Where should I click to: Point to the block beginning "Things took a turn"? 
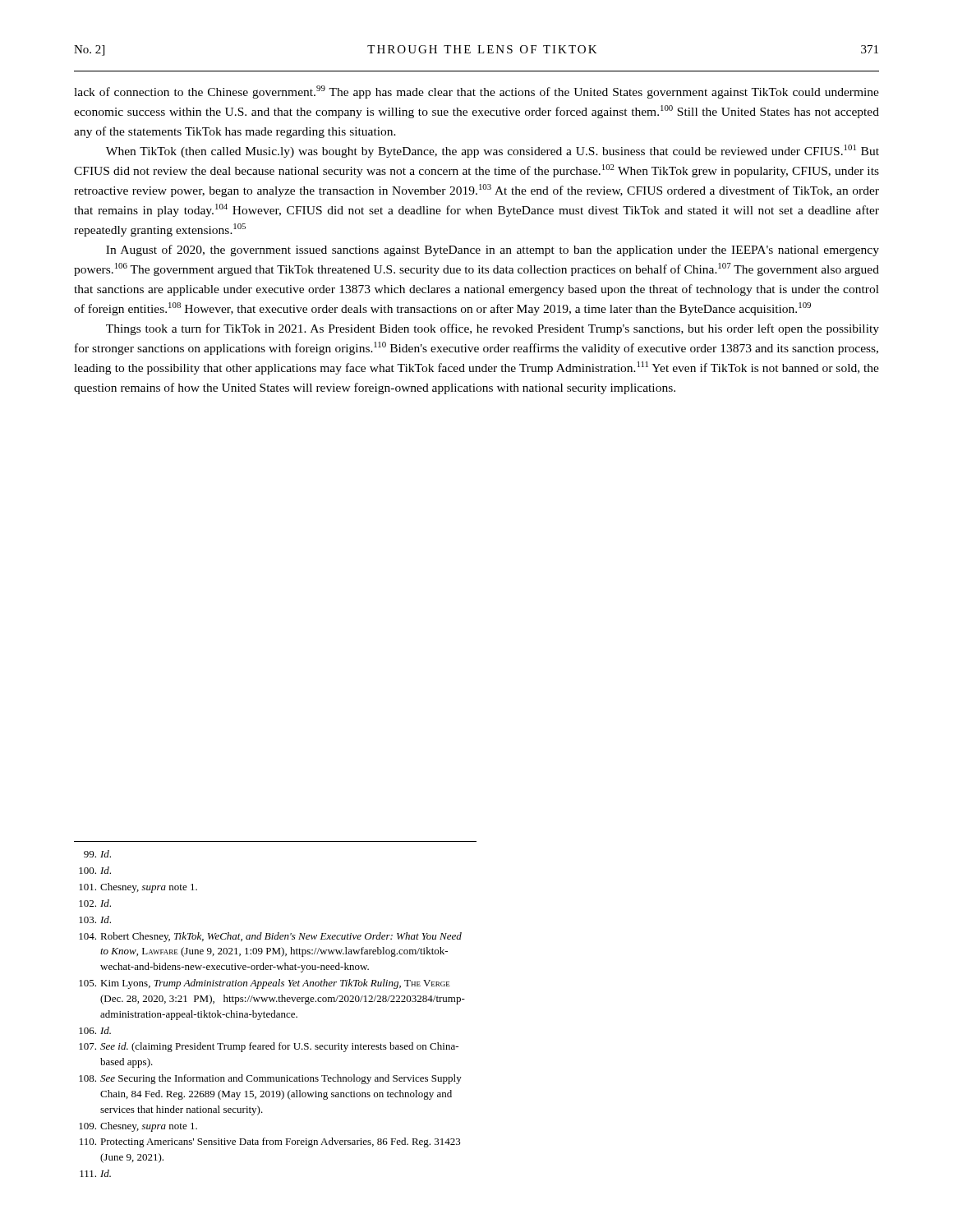pyautogui.click(x=476, y=358)
